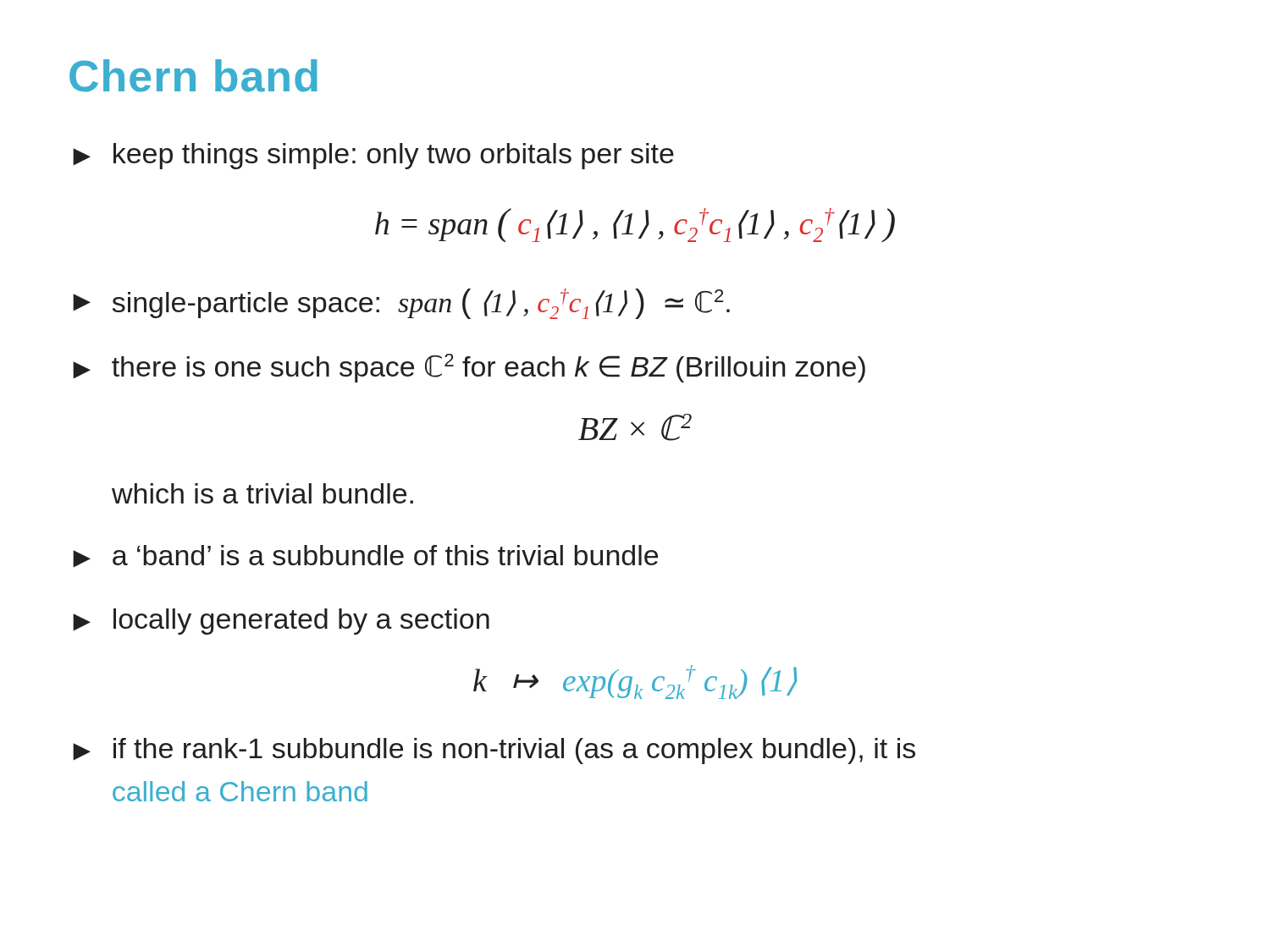Select the list item containing "► locally generated by a section"

[x=281, y=622]
